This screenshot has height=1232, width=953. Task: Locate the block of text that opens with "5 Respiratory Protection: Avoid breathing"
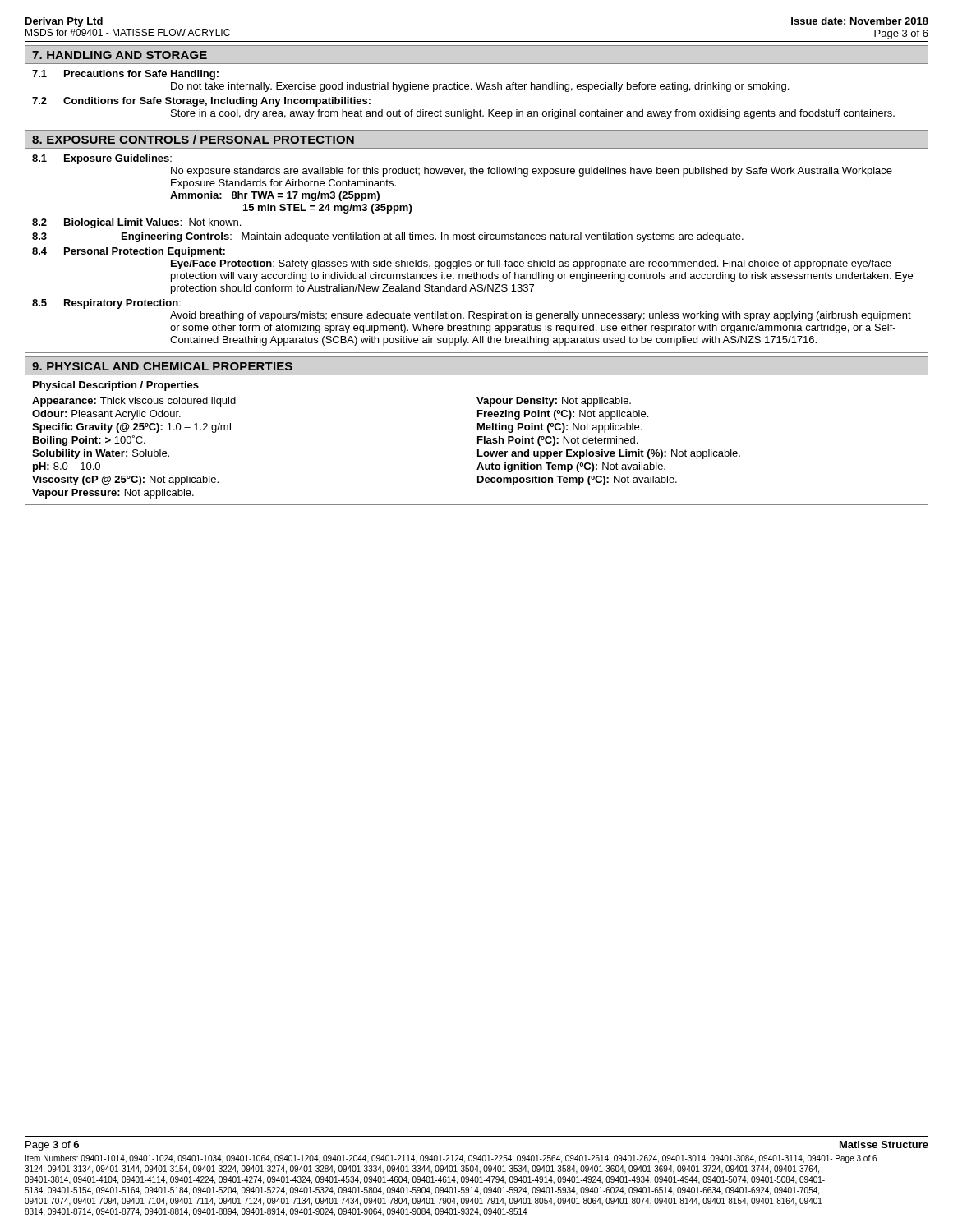click(476, 321)
